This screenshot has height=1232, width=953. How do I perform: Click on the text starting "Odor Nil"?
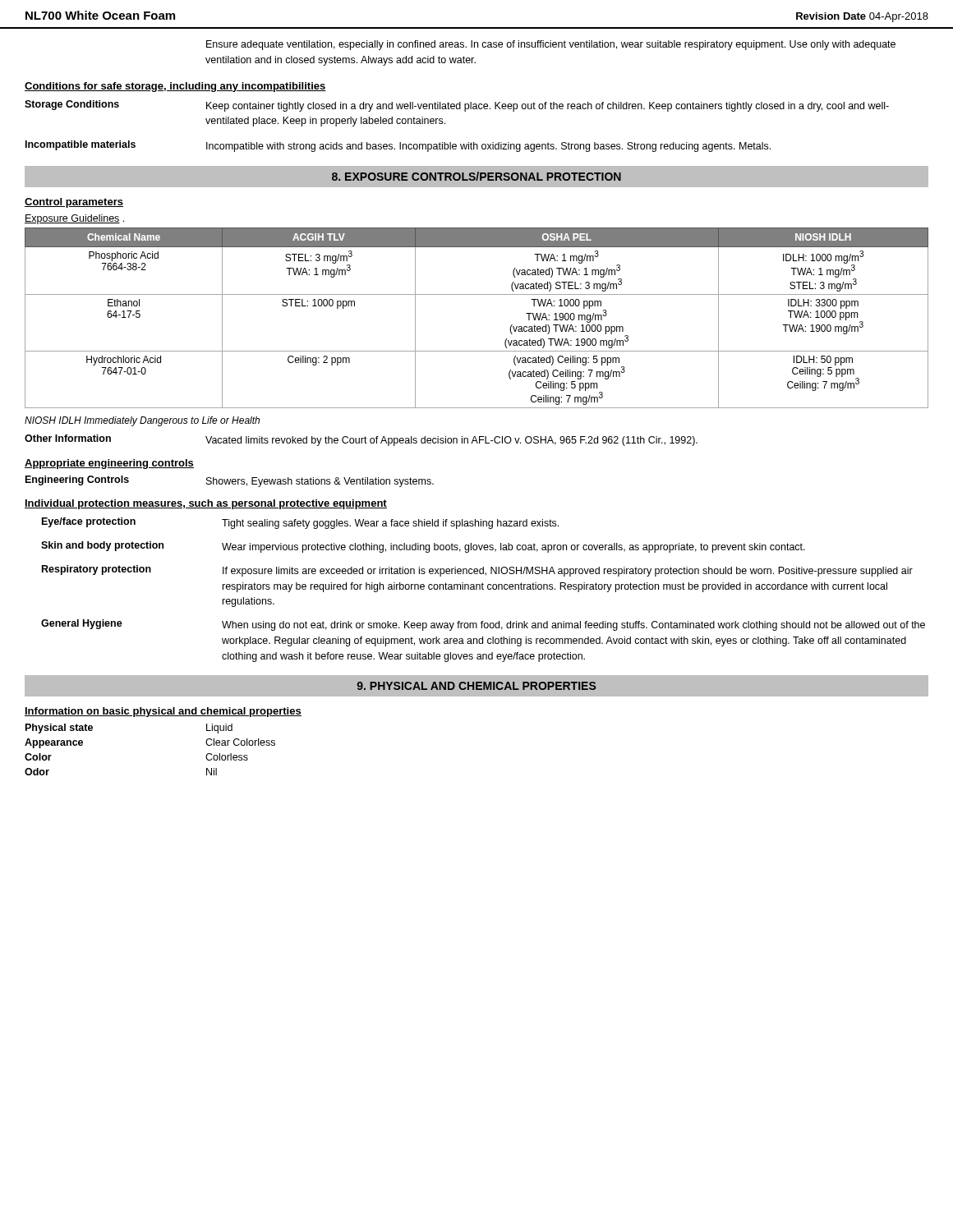(x=38, y=772)
